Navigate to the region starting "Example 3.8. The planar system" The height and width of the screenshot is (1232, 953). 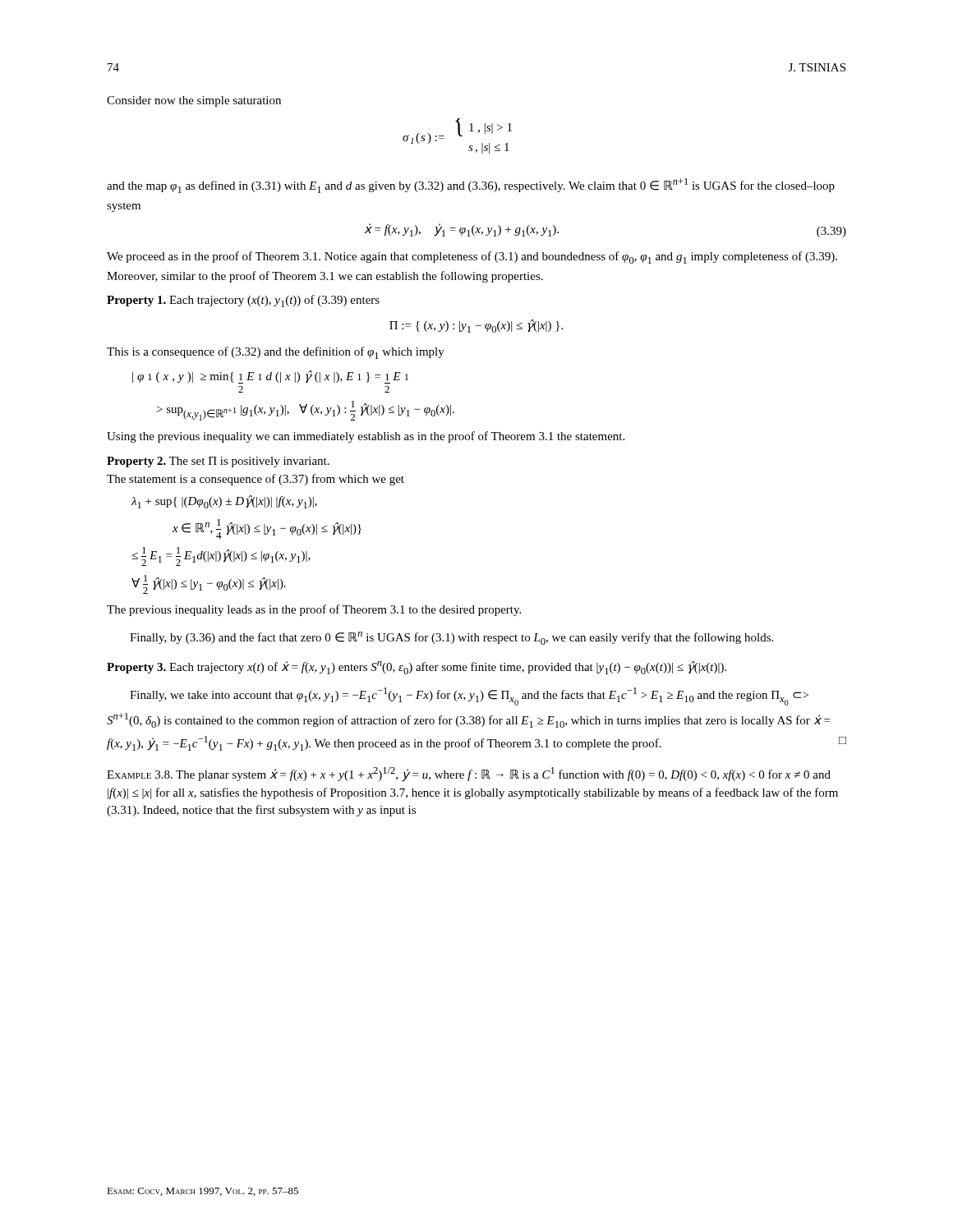click(473, 791)
